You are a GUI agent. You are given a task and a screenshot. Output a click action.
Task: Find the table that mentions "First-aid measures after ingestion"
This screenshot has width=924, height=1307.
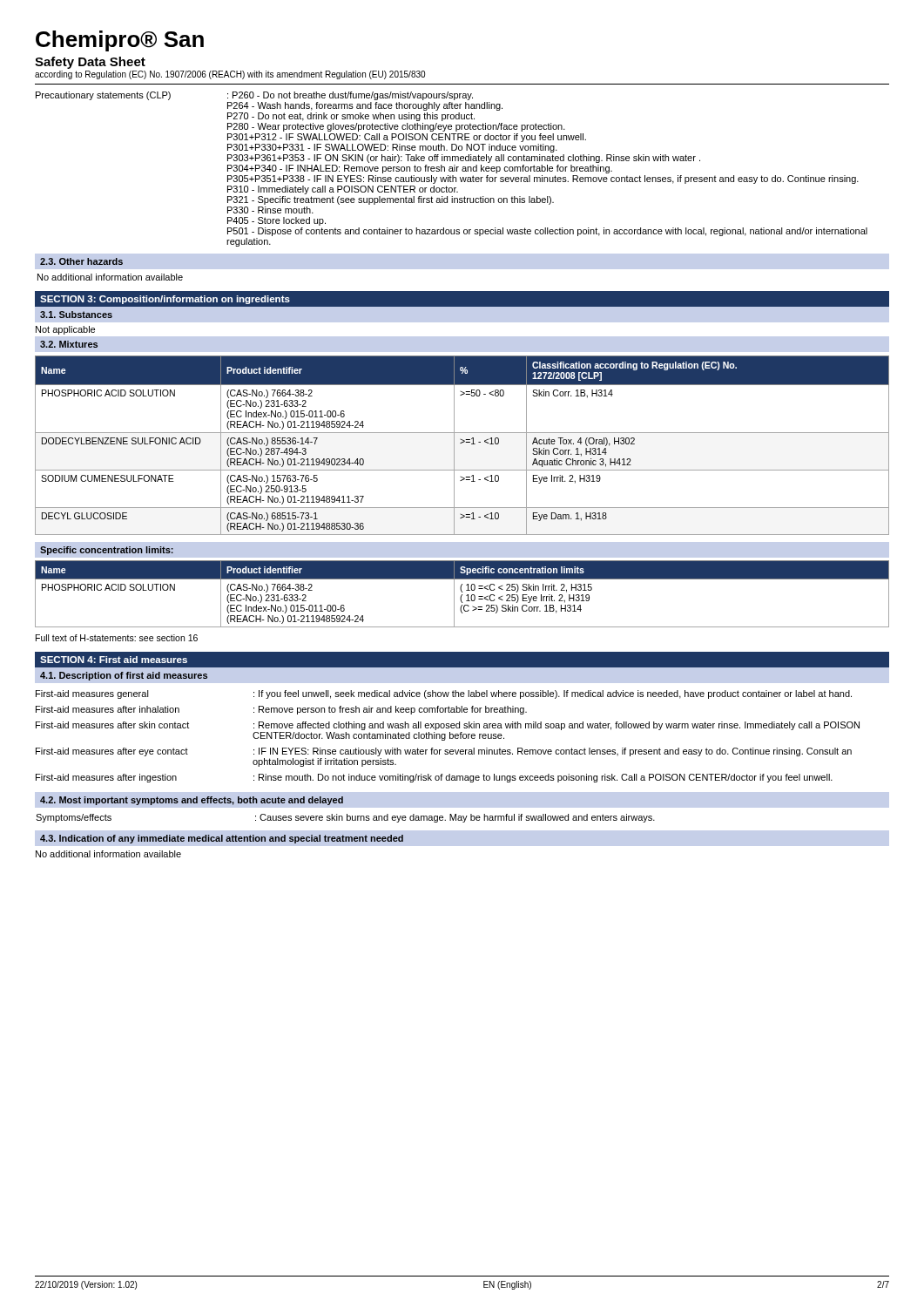pyautogui.click(x=462, y=736)
